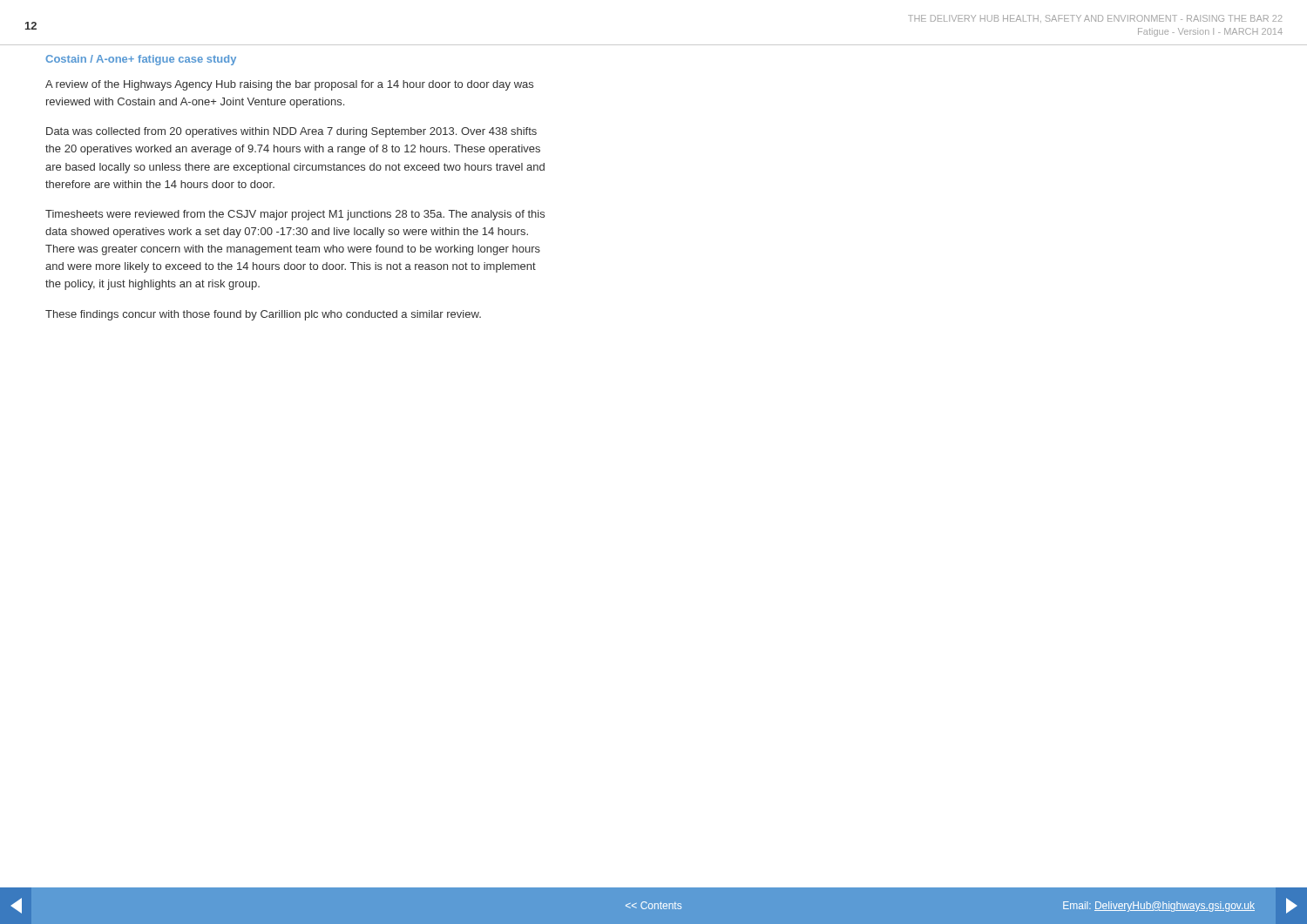The width and height of the screenshot is (1307, 924).
Task: Click on the text block starting "Costain / A-one+ fatigue case study"
Action: pyautogui.click(x=141, y=59)
